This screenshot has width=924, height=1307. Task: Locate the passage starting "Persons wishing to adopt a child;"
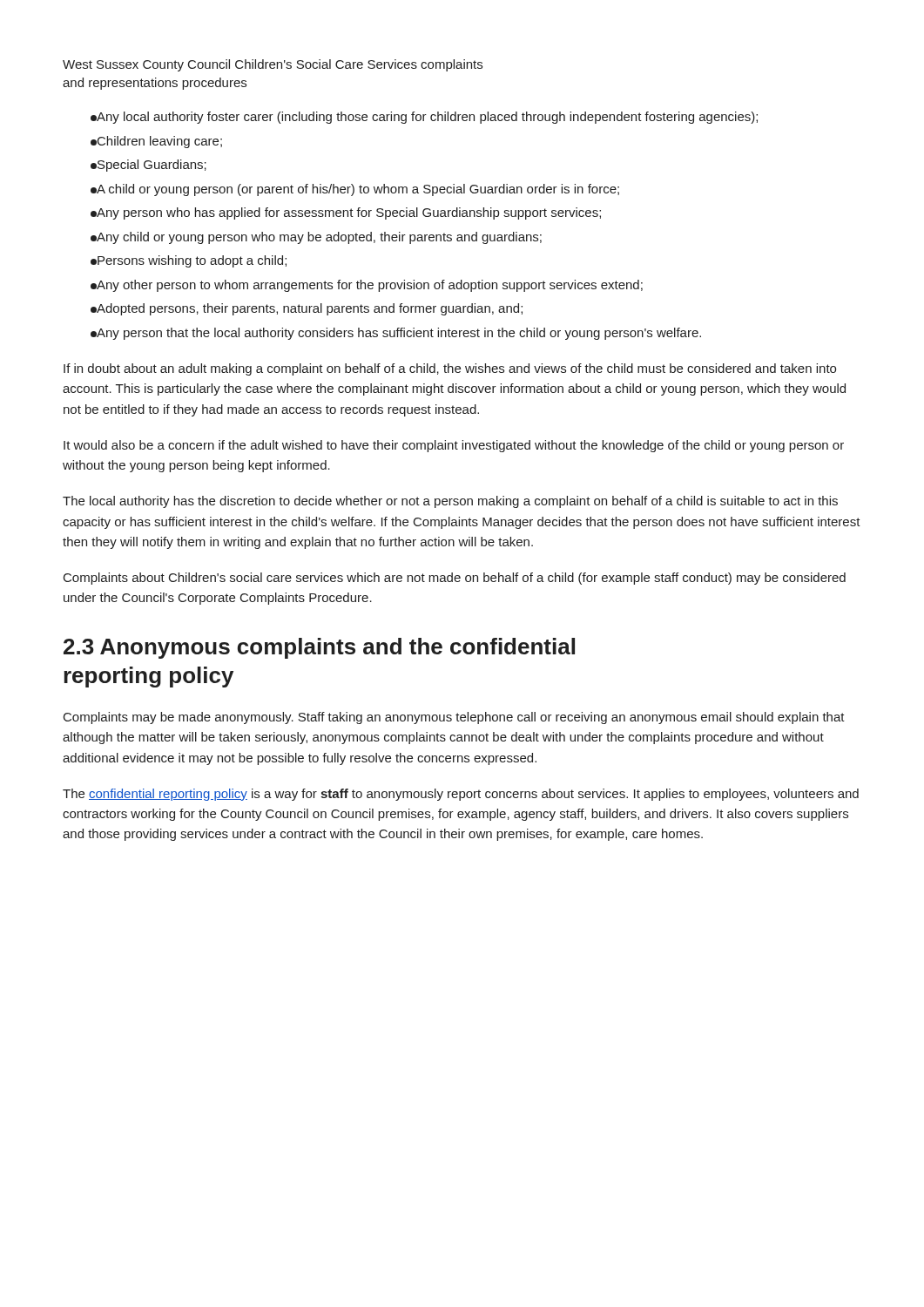point(175,261)
